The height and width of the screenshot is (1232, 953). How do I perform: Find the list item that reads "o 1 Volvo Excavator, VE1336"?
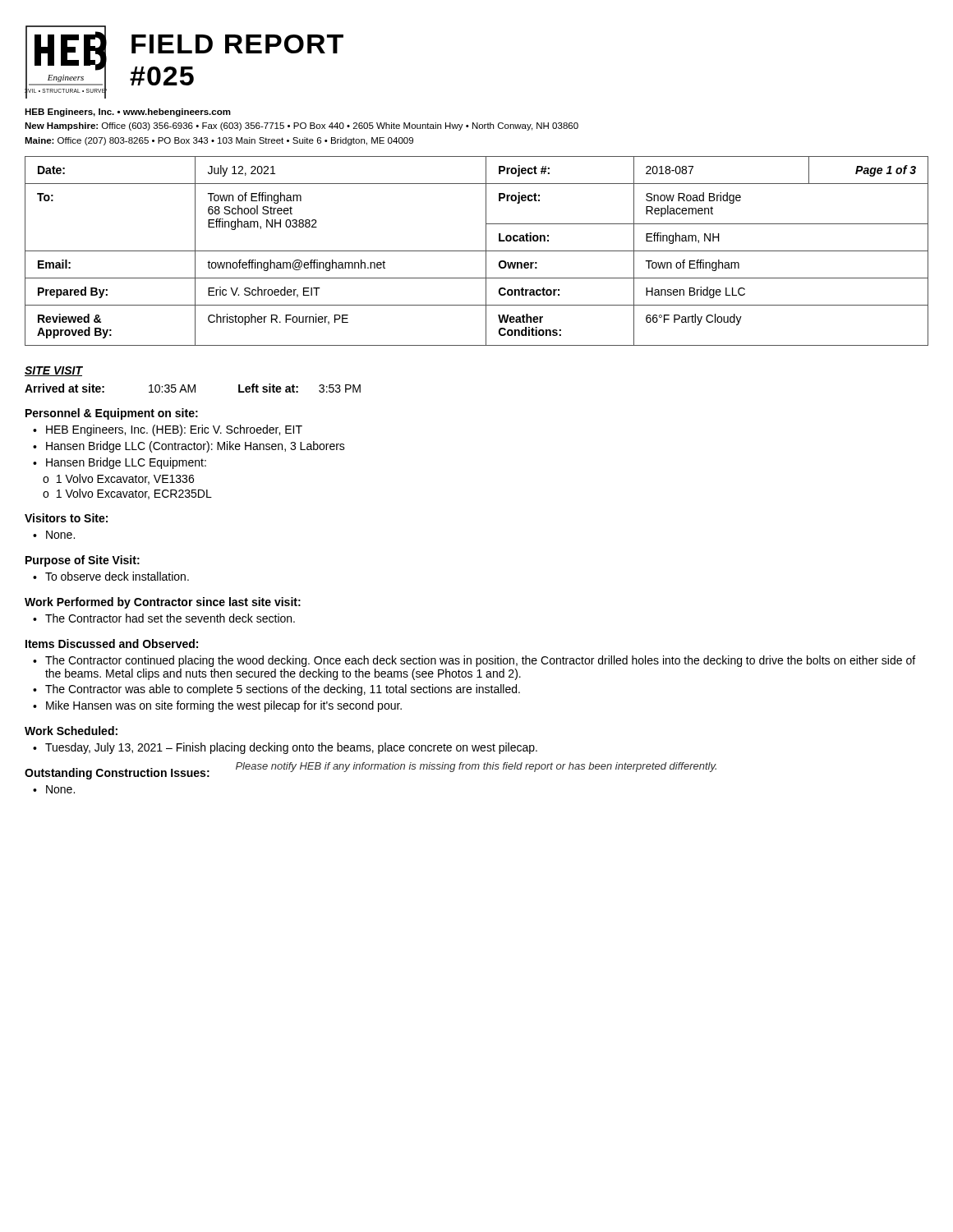pos(119,479)
